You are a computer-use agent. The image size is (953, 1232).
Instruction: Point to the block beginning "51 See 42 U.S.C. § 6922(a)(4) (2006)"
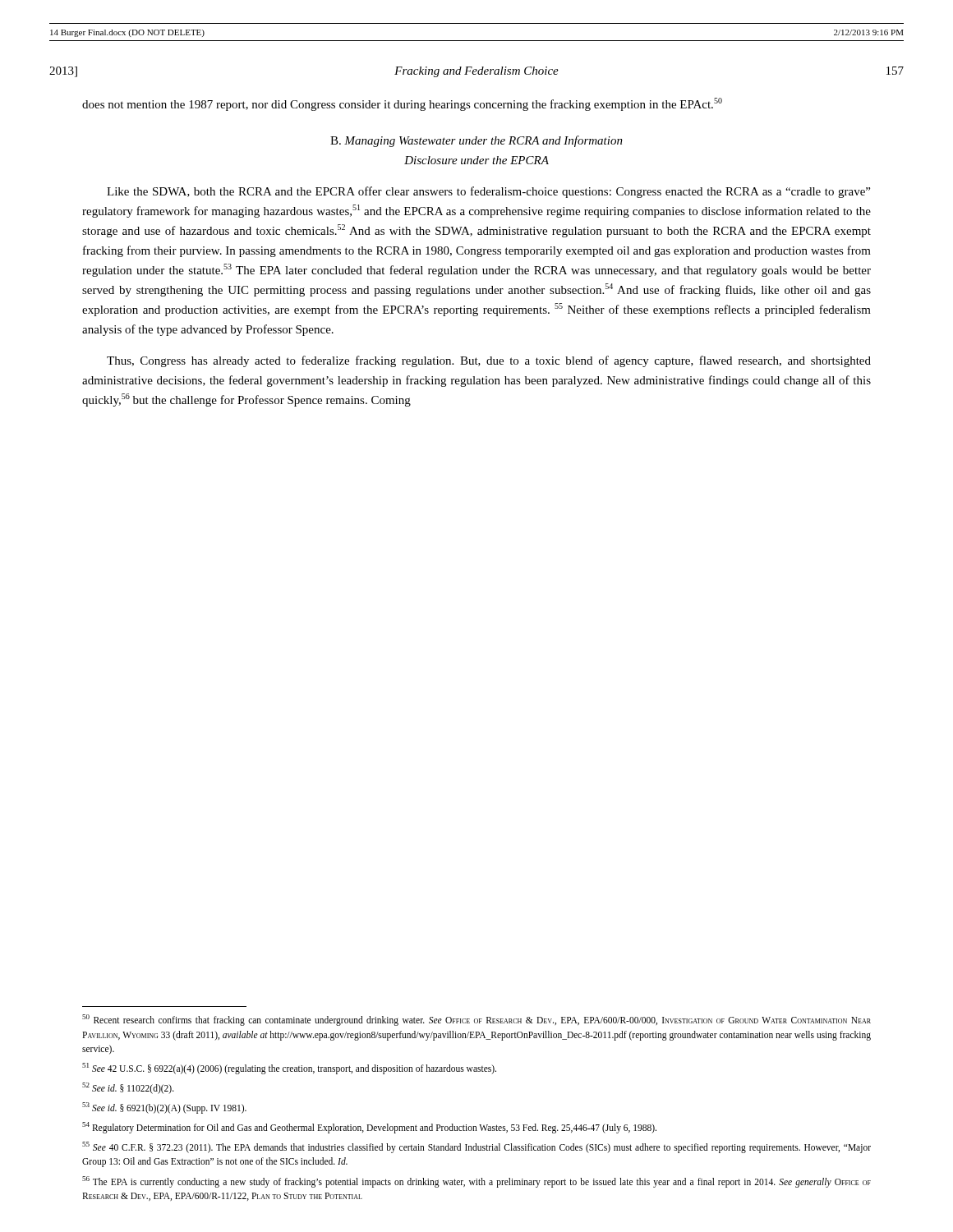click(290, 1067)
